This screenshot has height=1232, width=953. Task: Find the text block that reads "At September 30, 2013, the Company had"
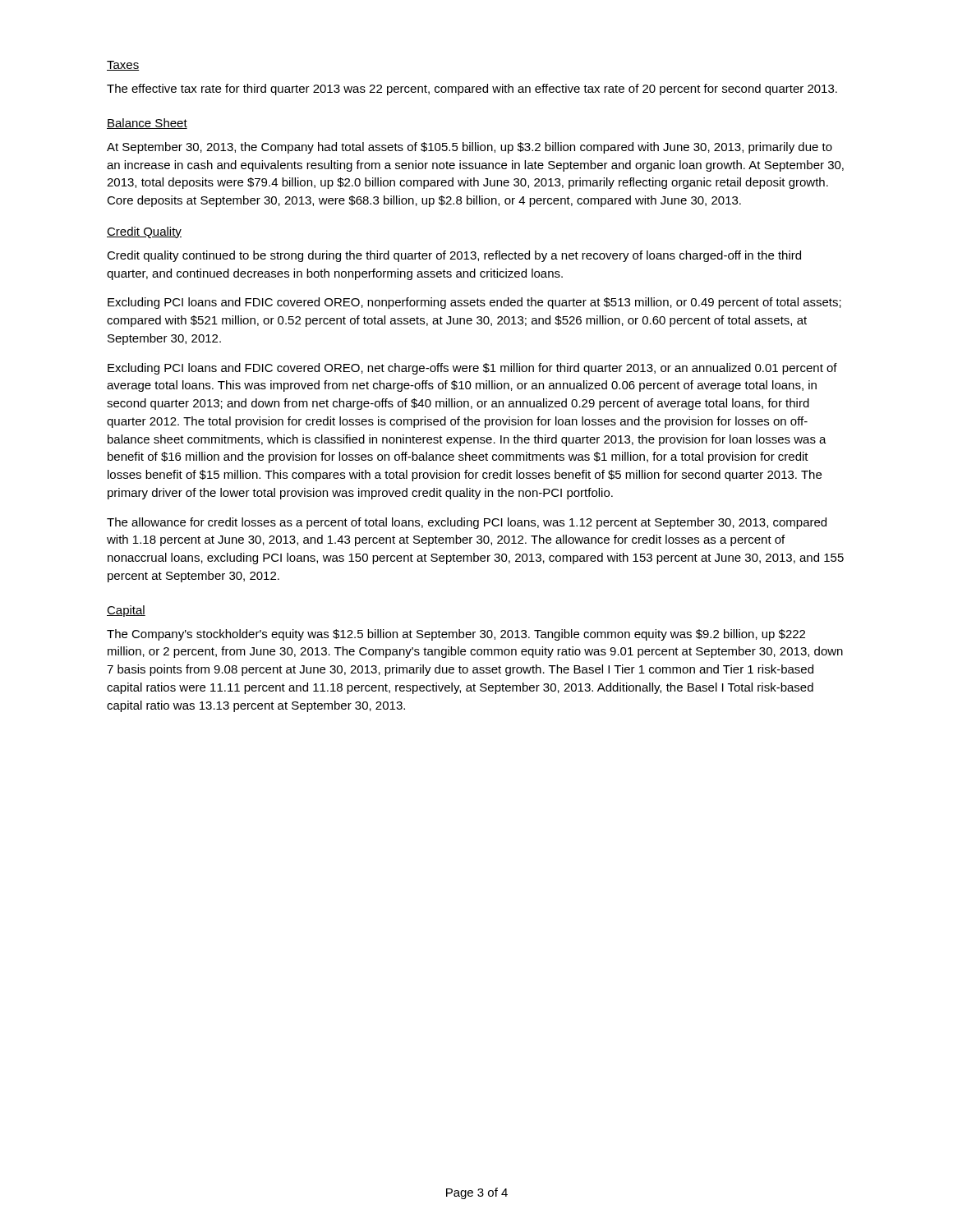pos(476,173)
